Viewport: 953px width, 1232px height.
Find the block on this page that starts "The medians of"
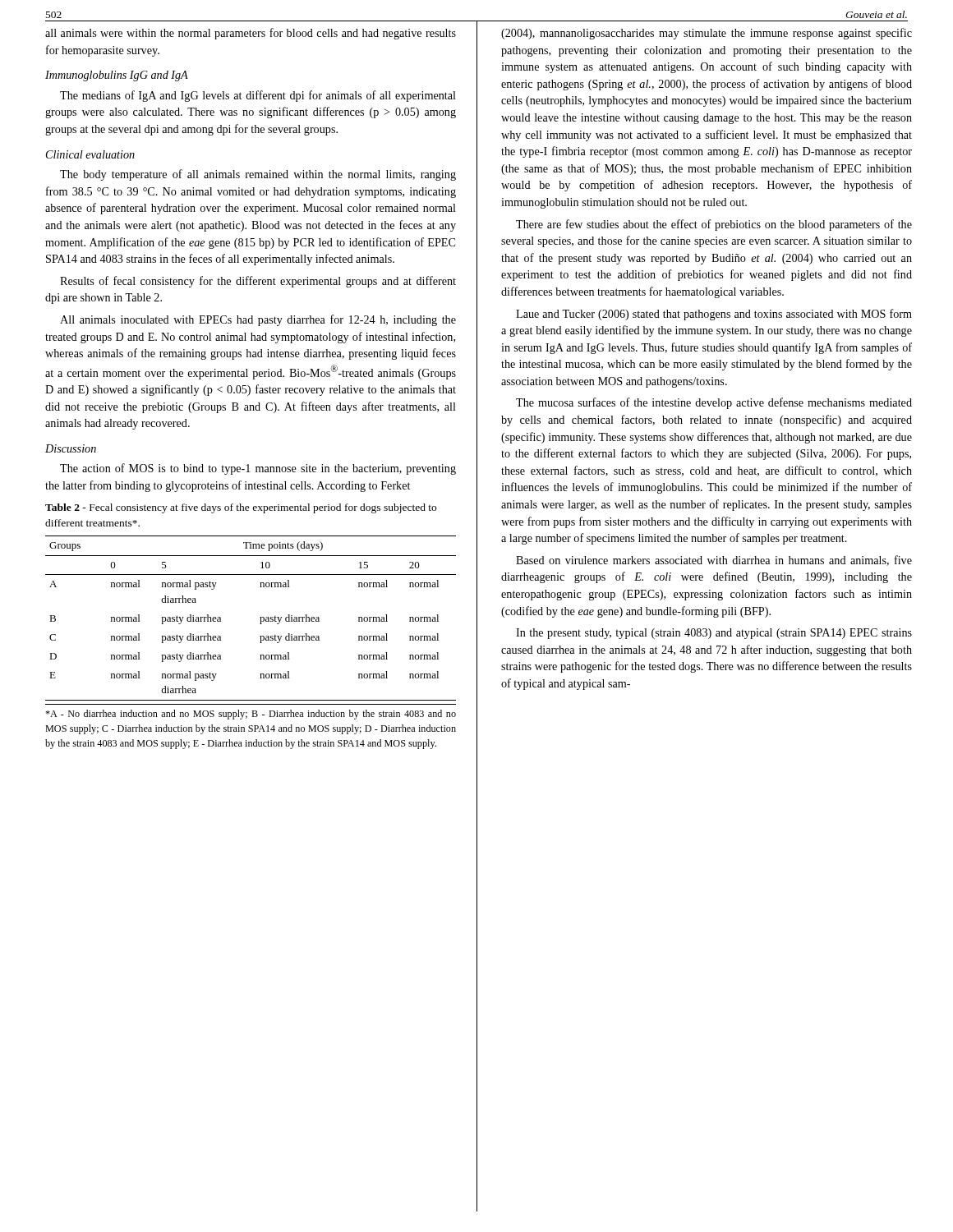(251, 112)
